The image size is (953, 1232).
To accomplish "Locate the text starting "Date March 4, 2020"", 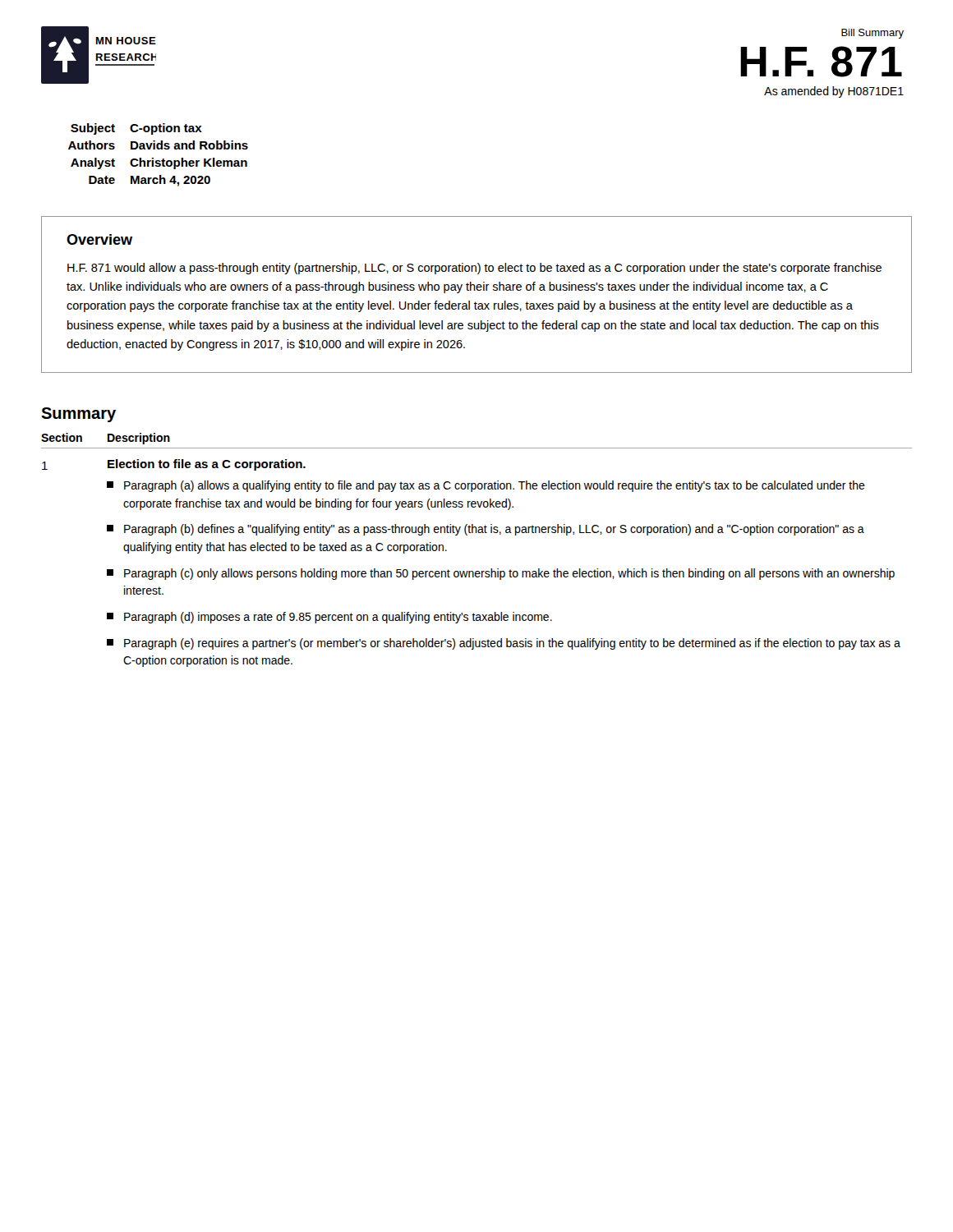I will (126, 179).
